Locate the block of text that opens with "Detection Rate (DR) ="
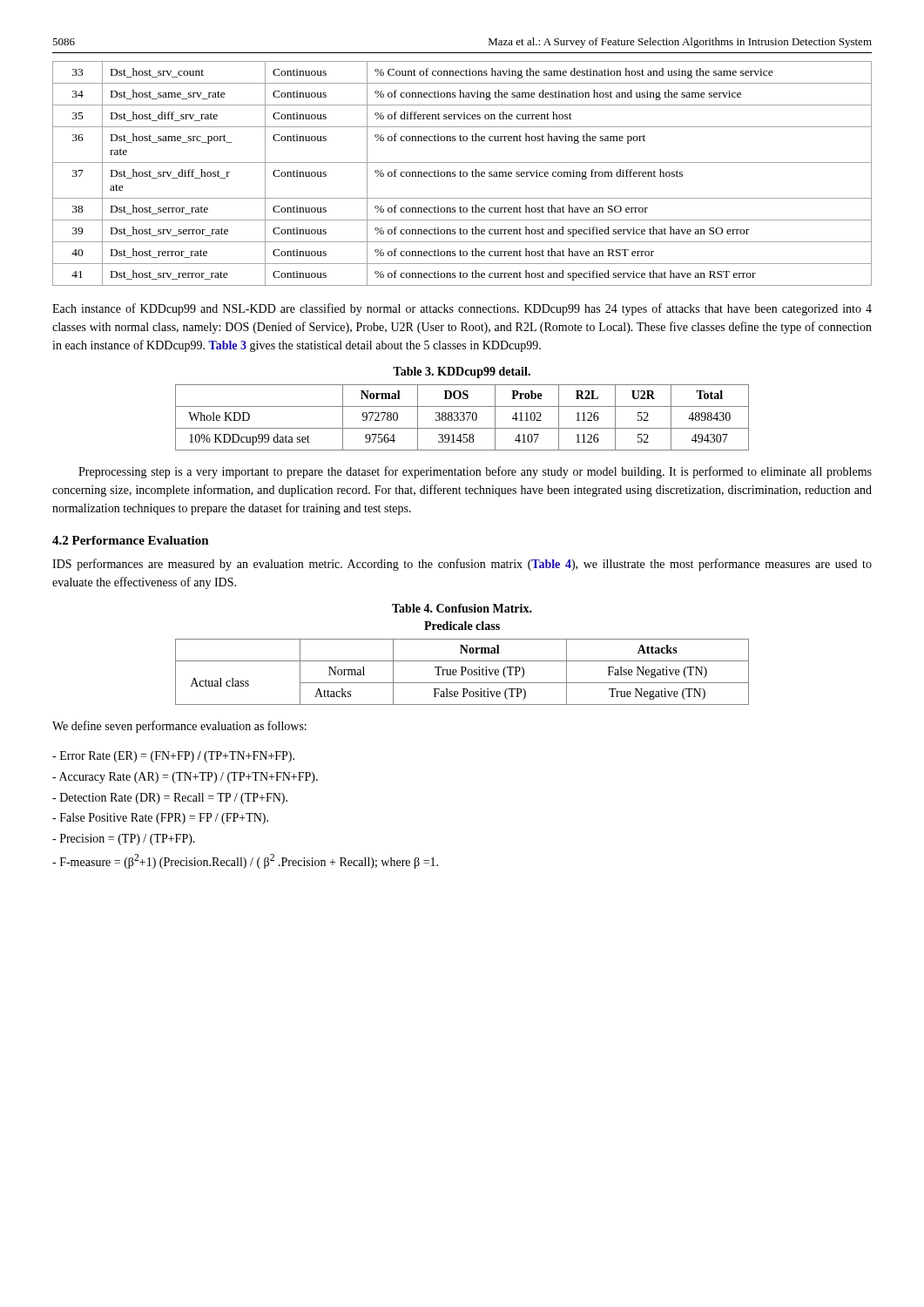Image resolution: width=924 pixels, height=1307 pixels. (x=170, y=797)
